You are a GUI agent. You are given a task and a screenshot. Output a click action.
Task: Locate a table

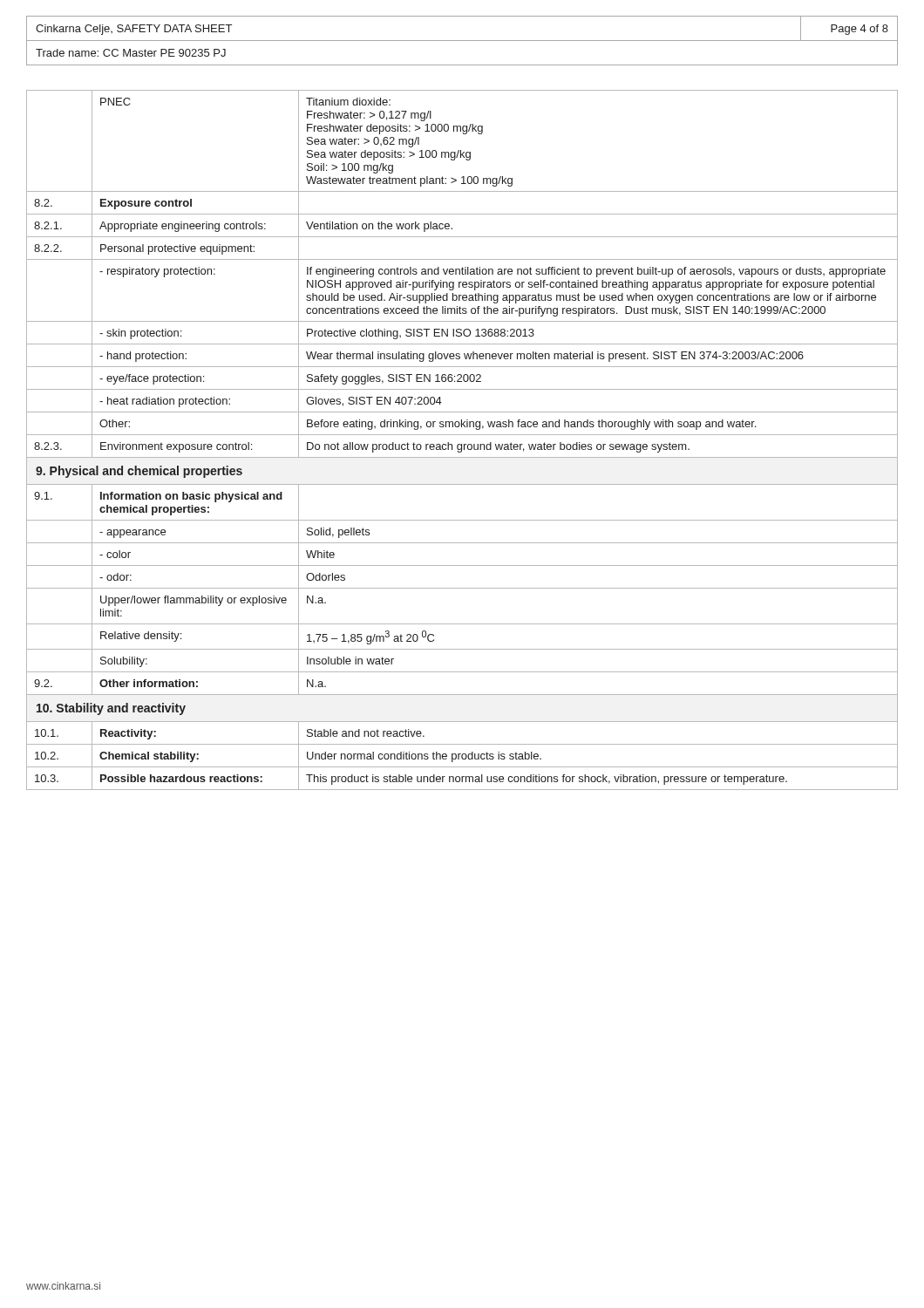pos(462,440)
